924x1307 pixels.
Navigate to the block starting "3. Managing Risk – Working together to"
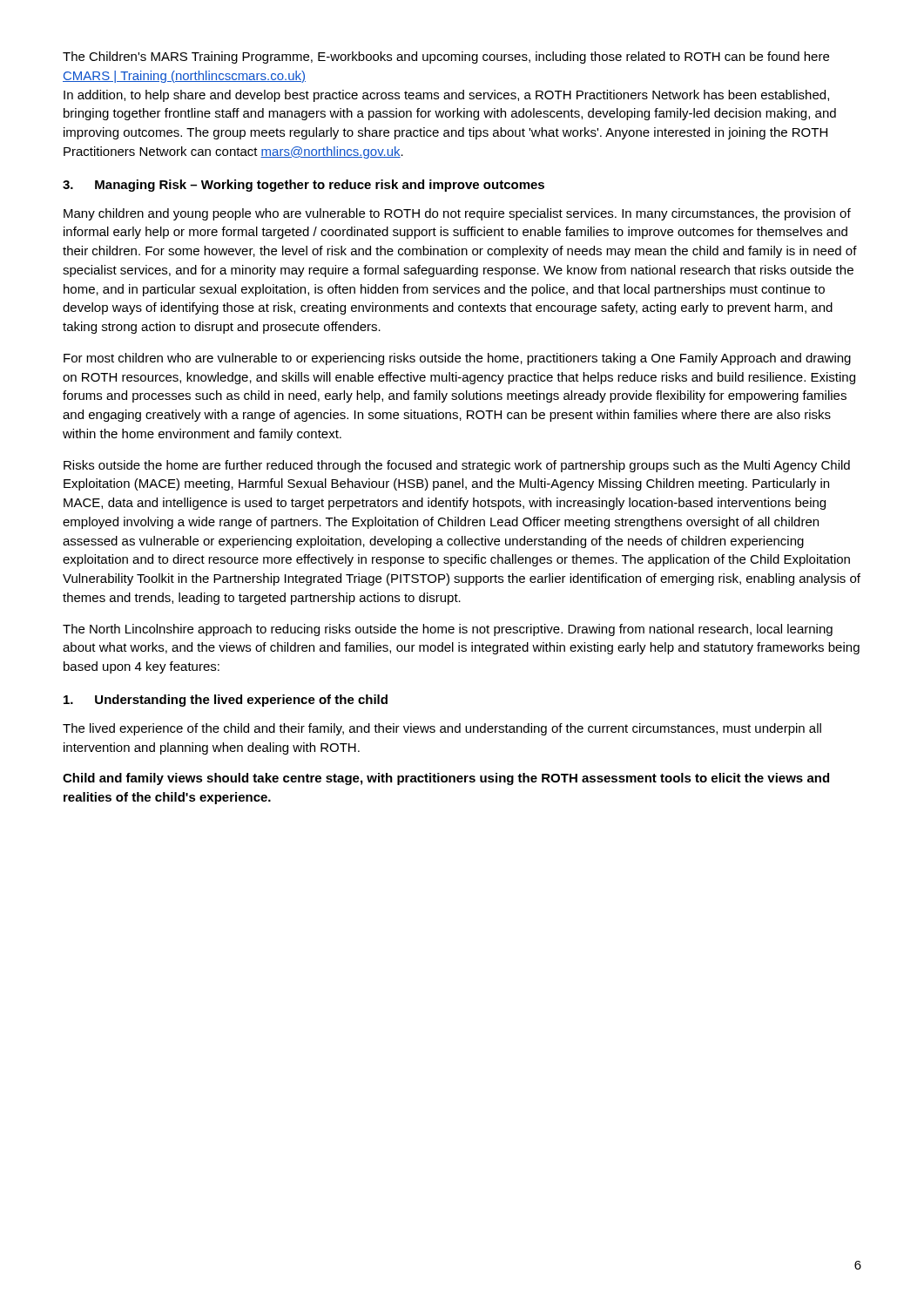304,184
